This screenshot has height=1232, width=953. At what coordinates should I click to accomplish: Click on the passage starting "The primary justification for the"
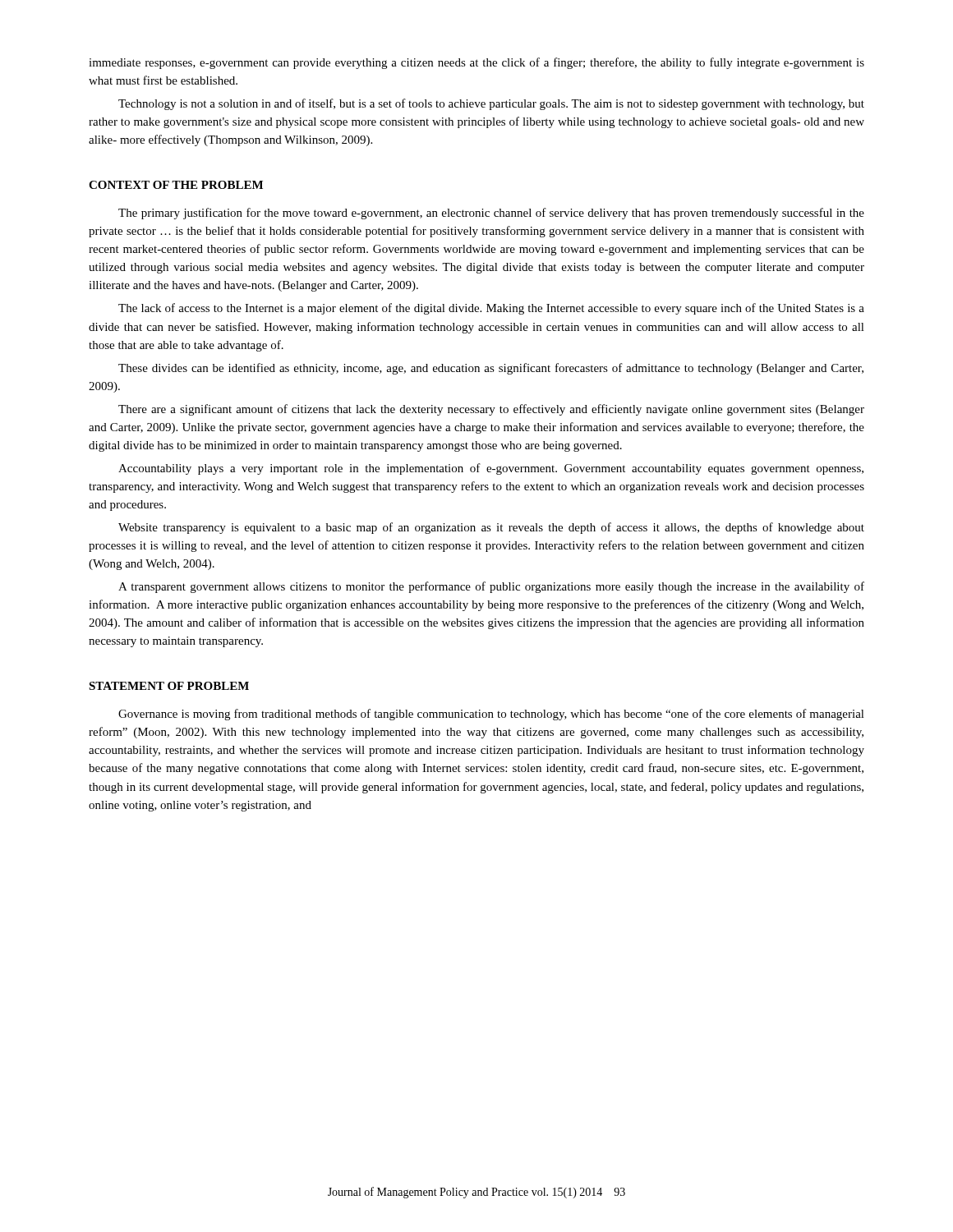(476, 249)
